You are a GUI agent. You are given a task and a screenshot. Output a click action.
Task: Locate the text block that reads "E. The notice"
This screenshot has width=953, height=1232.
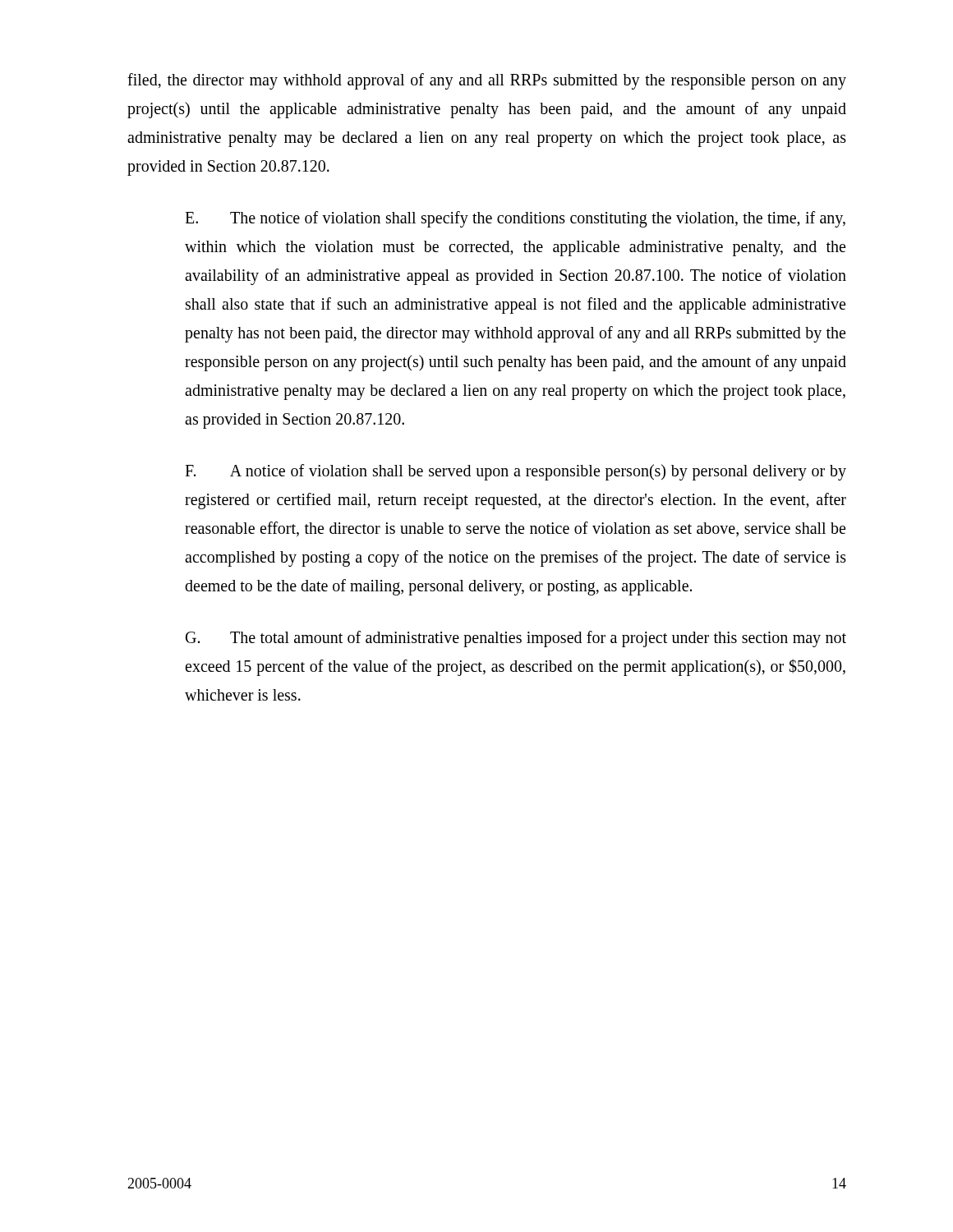coord(516,316)
